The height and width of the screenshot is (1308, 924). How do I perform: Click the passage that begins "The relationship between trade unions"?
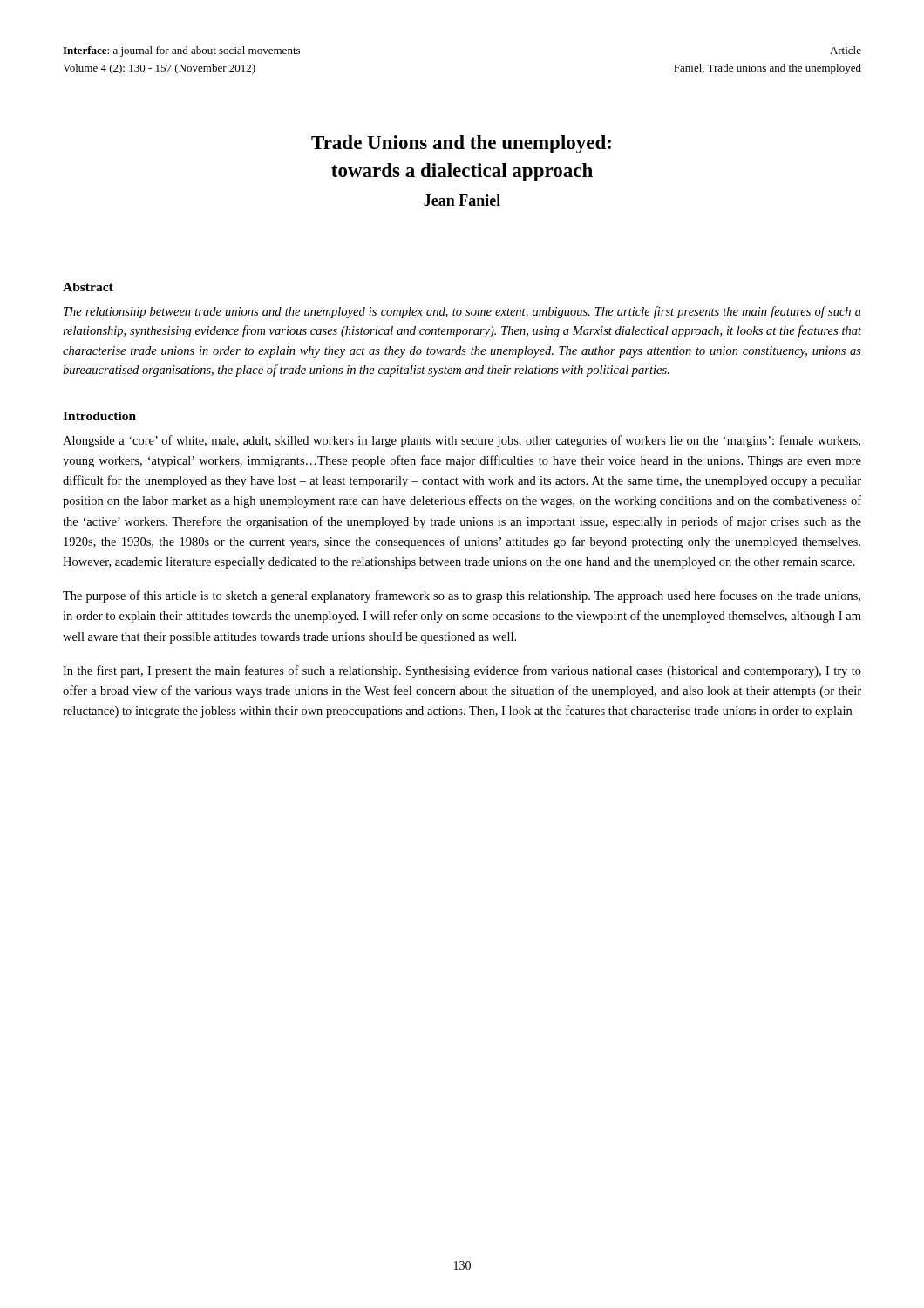462,341
